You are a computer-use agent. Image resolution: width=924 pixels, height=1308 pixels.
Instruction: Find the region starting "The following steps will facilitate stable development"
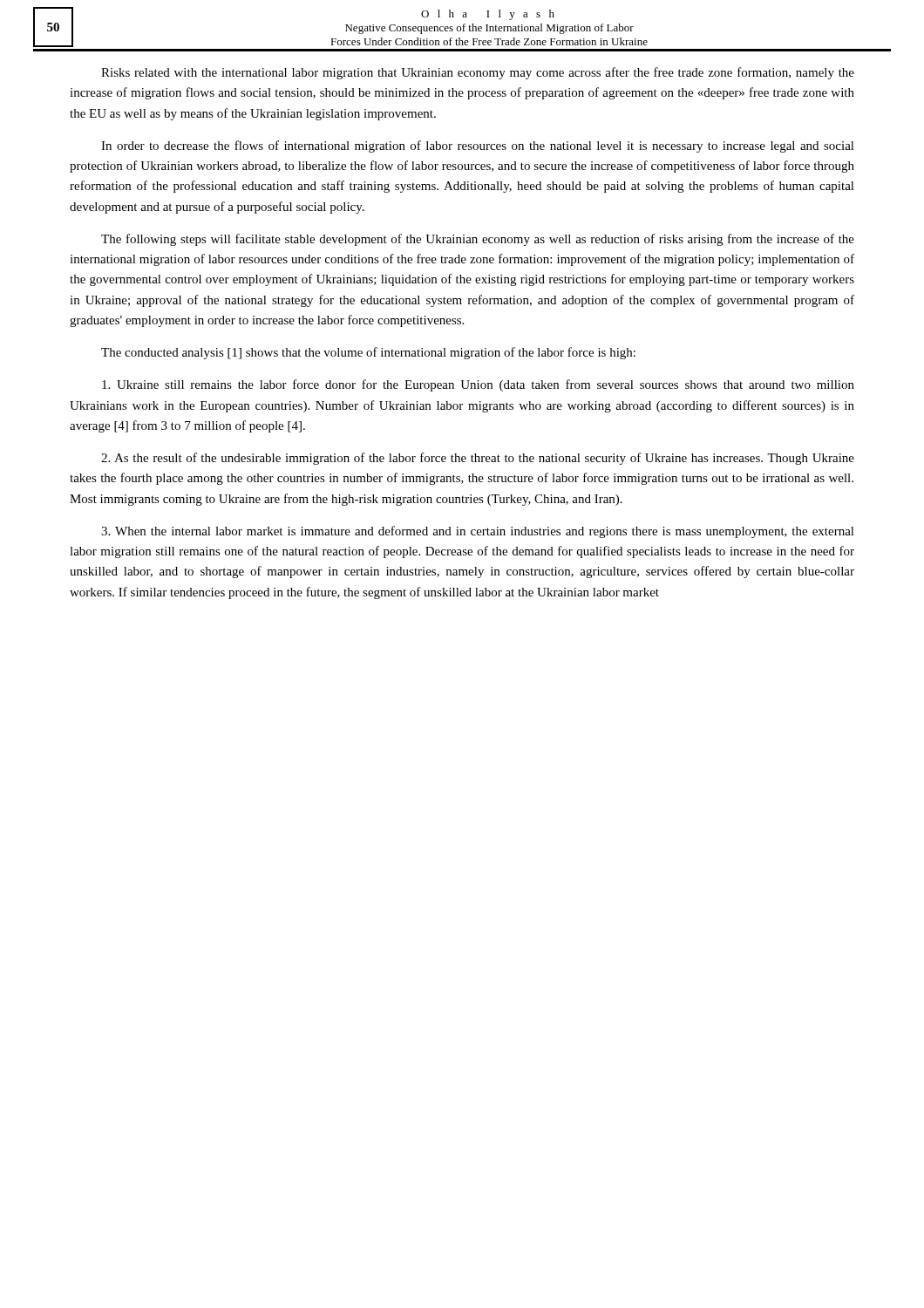pyautogui.click(x=462, y=280)
